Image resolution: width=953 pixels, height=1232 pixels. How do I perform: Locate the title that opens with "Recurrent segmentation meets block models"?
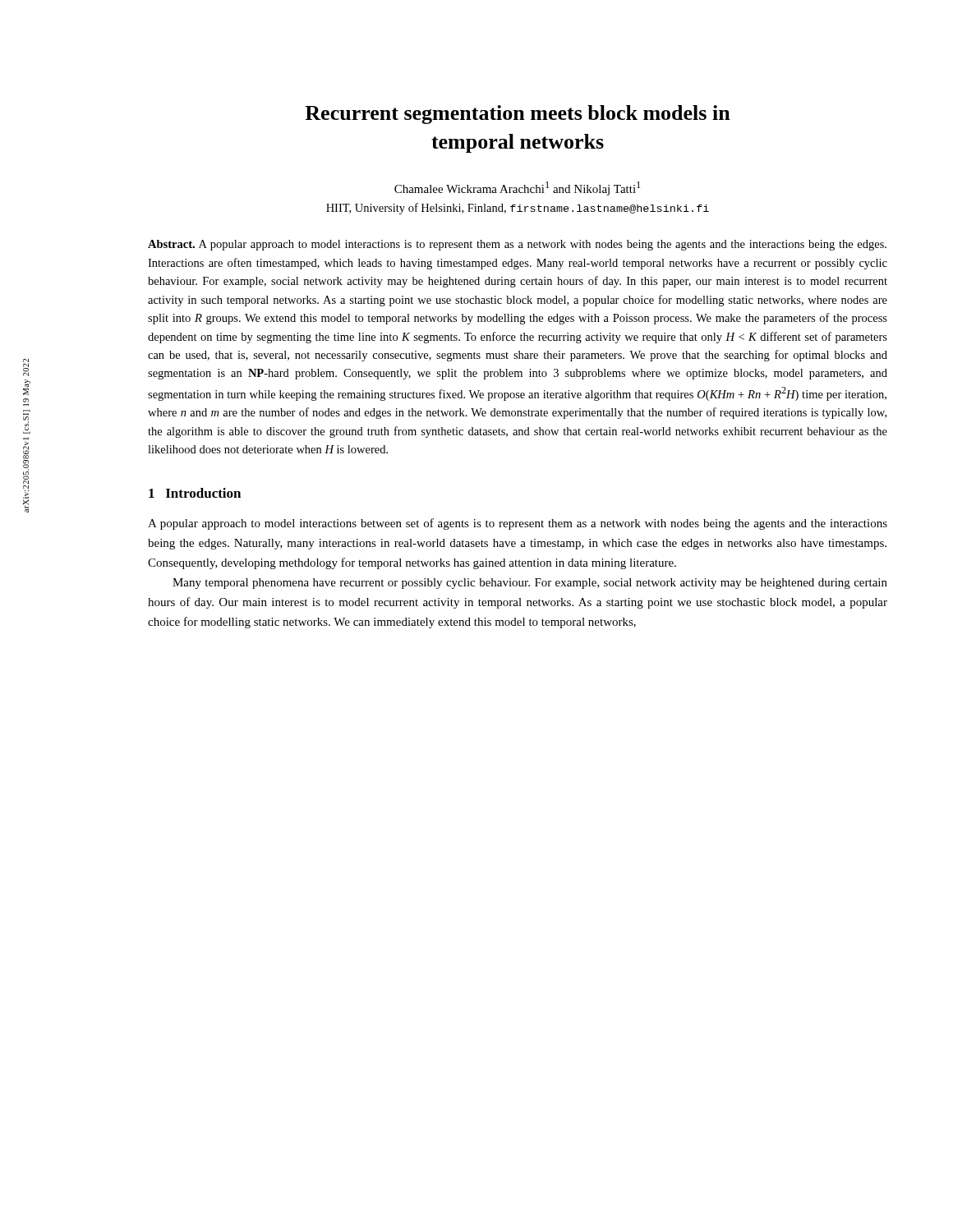point(518,127)
